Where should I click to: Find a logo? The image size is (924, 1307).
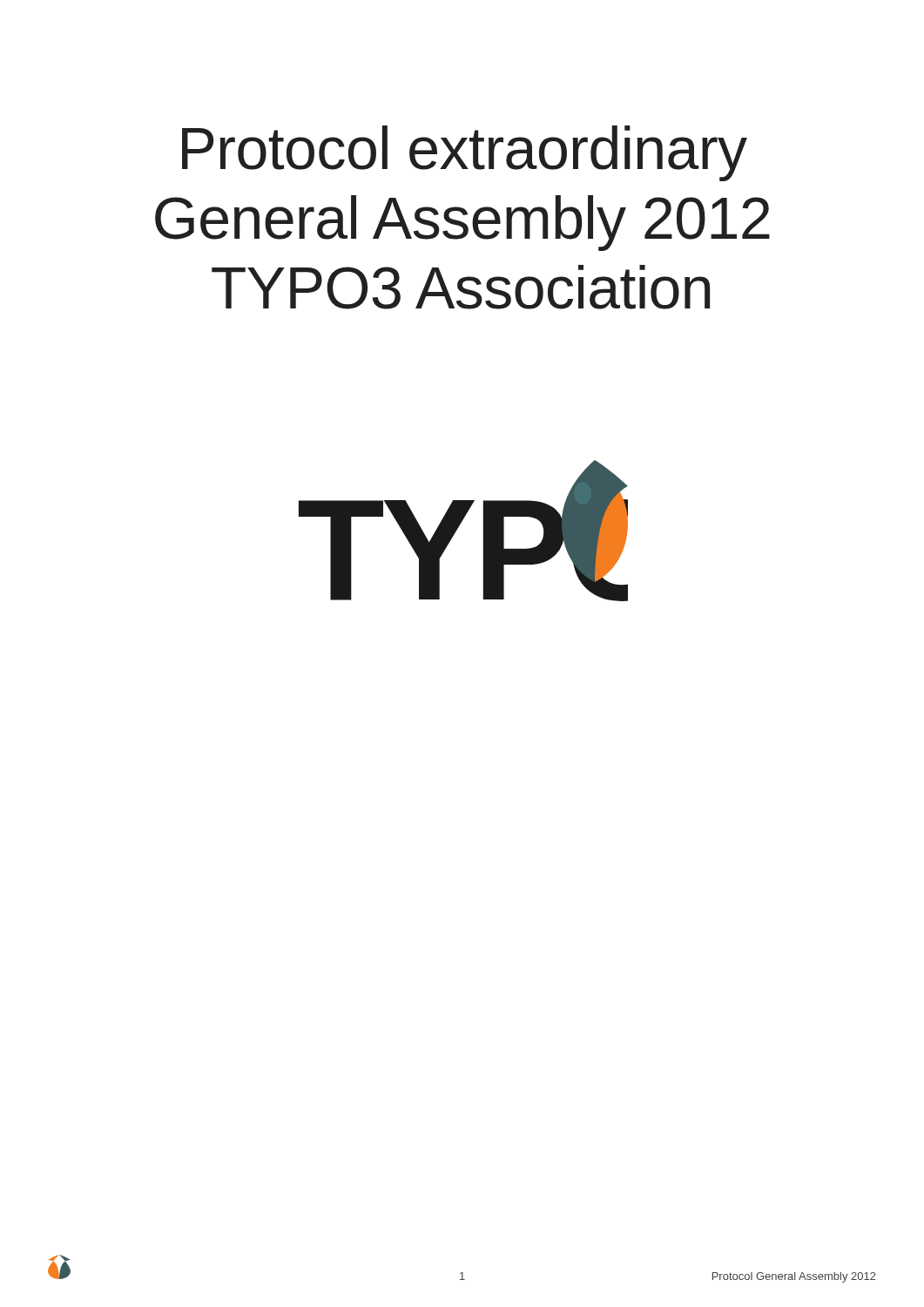tap(462, 545)
